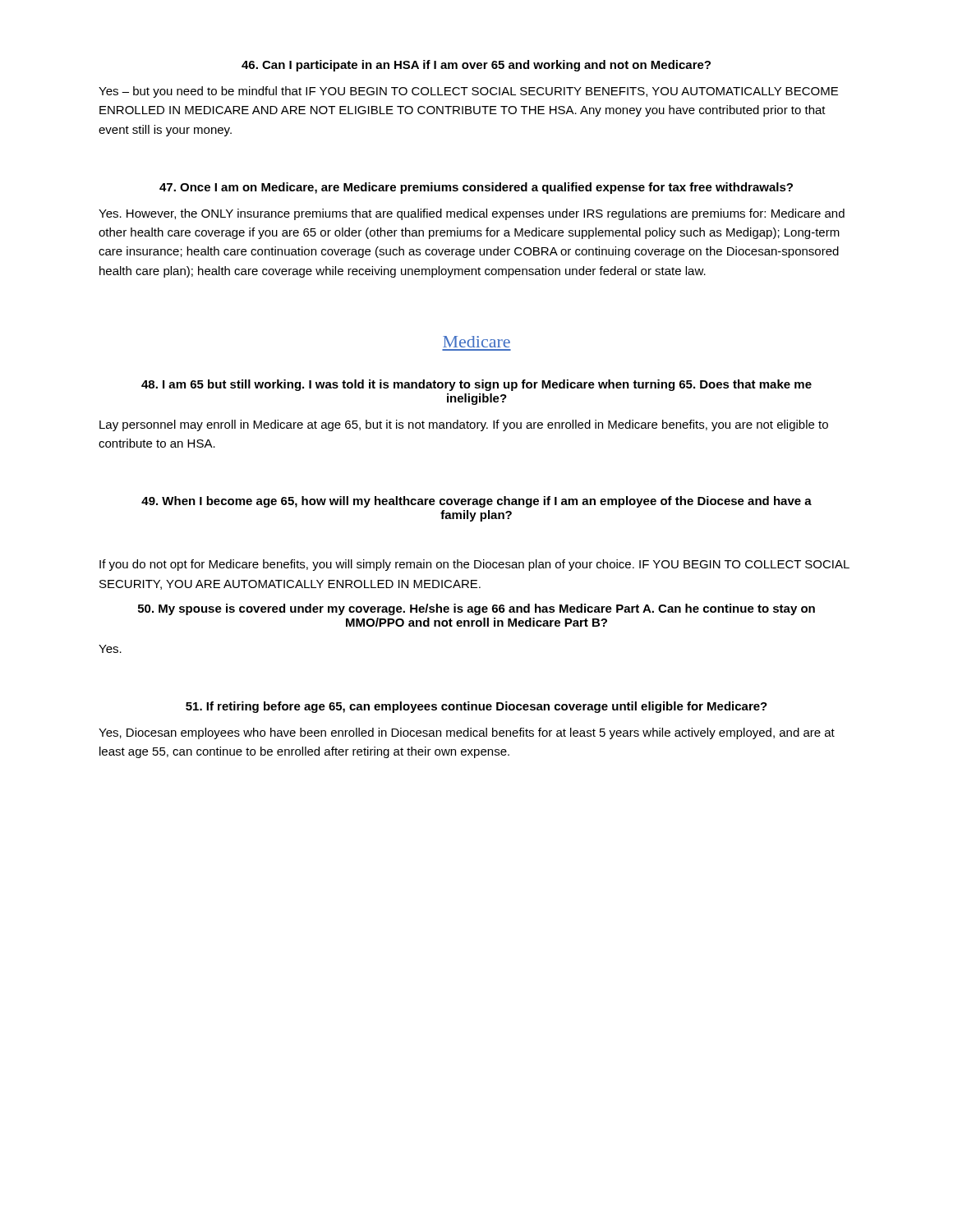
Task: Find the region starting "50. My spouse is covered under"
Action: [476, 615]
